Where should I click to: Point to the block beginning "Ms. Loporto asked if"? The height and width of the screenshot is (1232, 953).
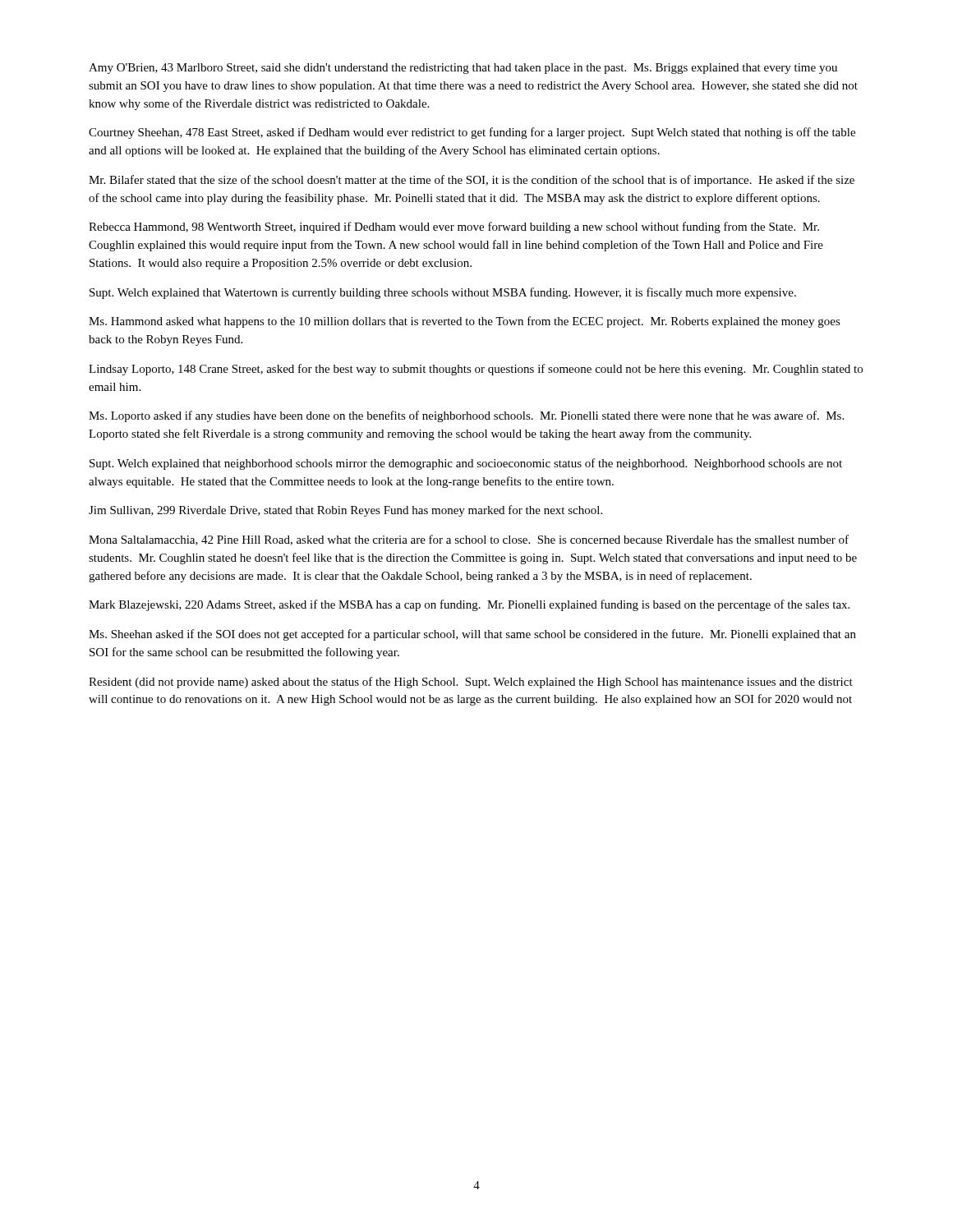(467, 425)
